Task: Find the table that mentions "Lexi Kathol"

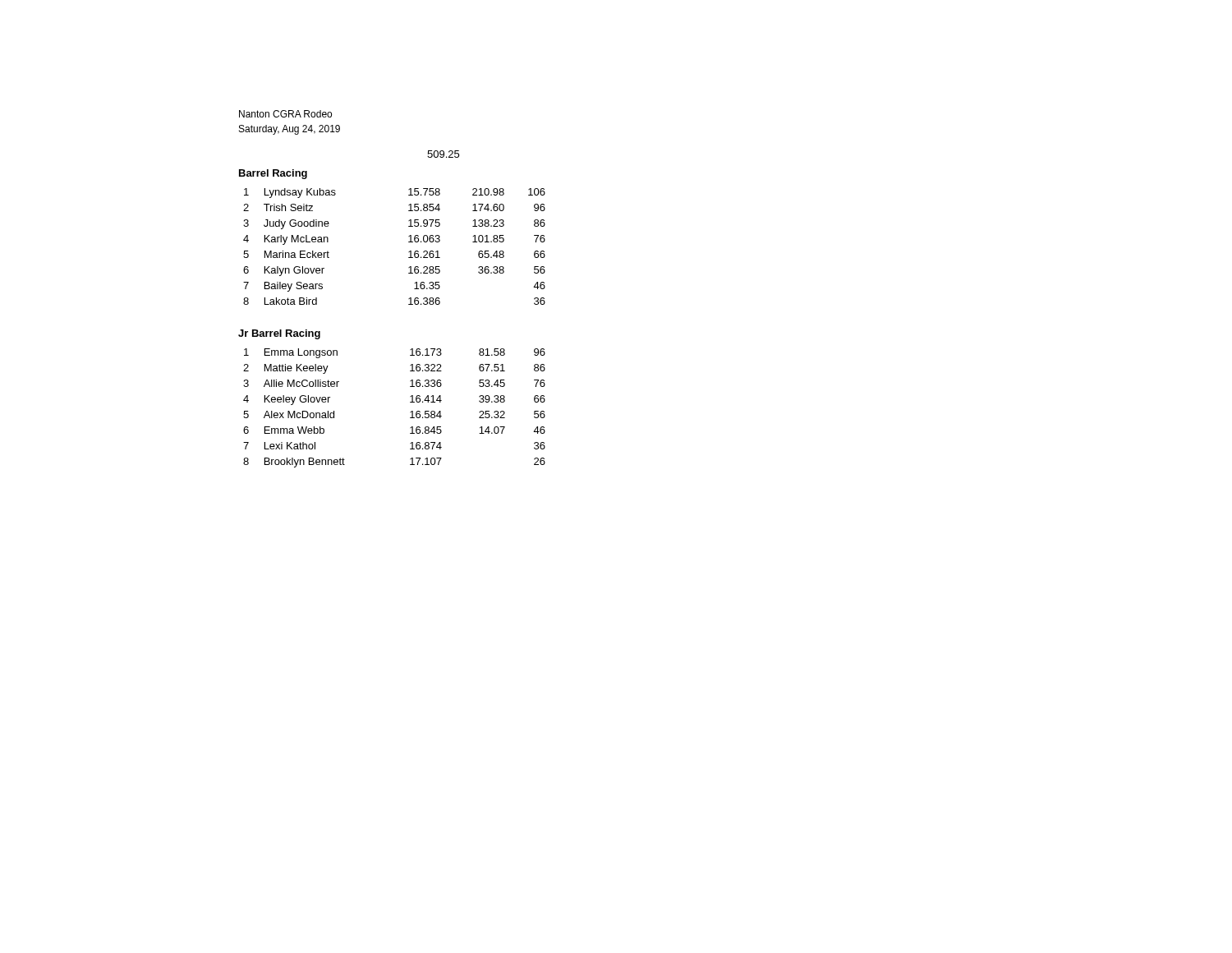Action: point(394,407)
